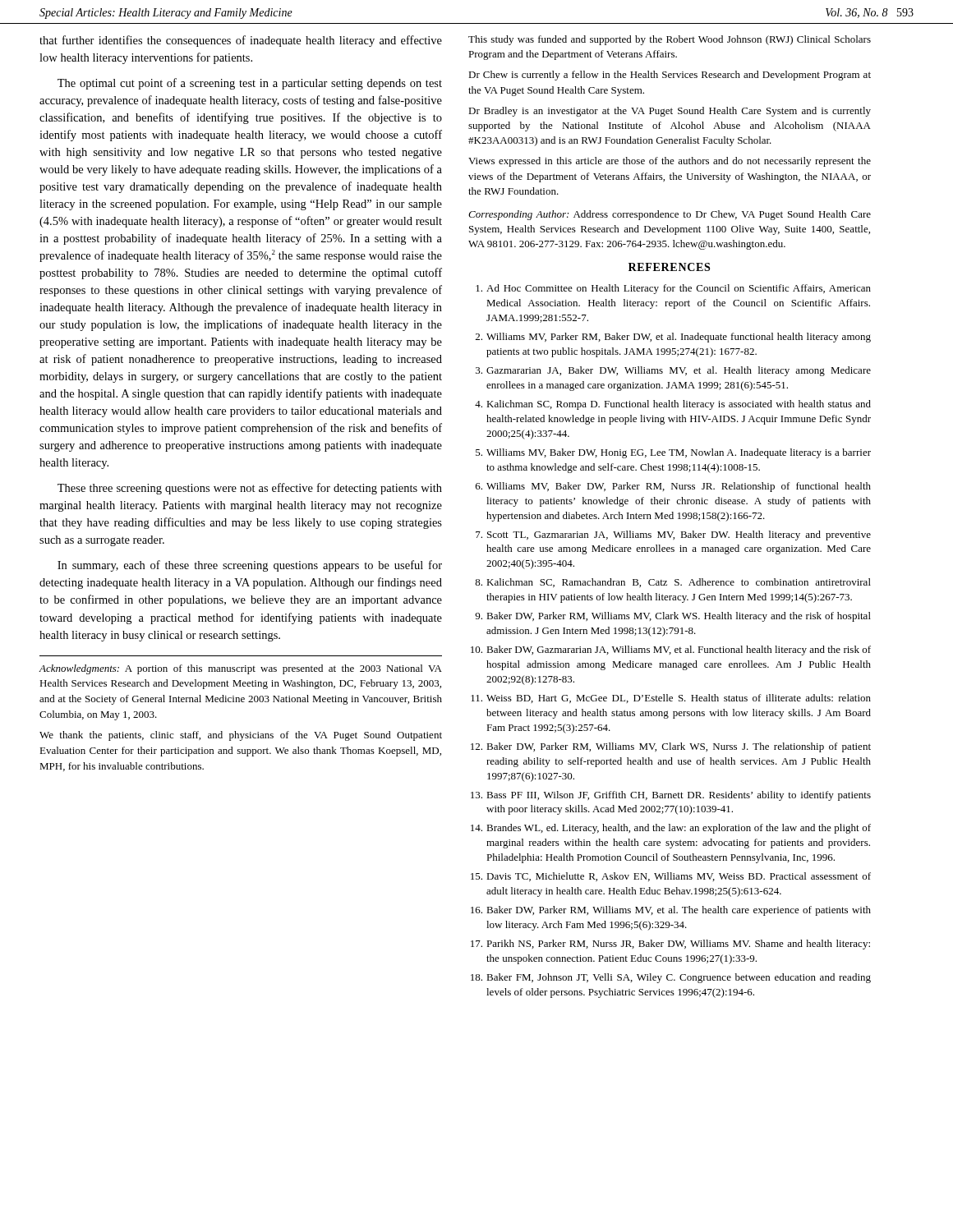Locate the passage starting "13. Bass PF III, Wilson"

click(670, 802)
